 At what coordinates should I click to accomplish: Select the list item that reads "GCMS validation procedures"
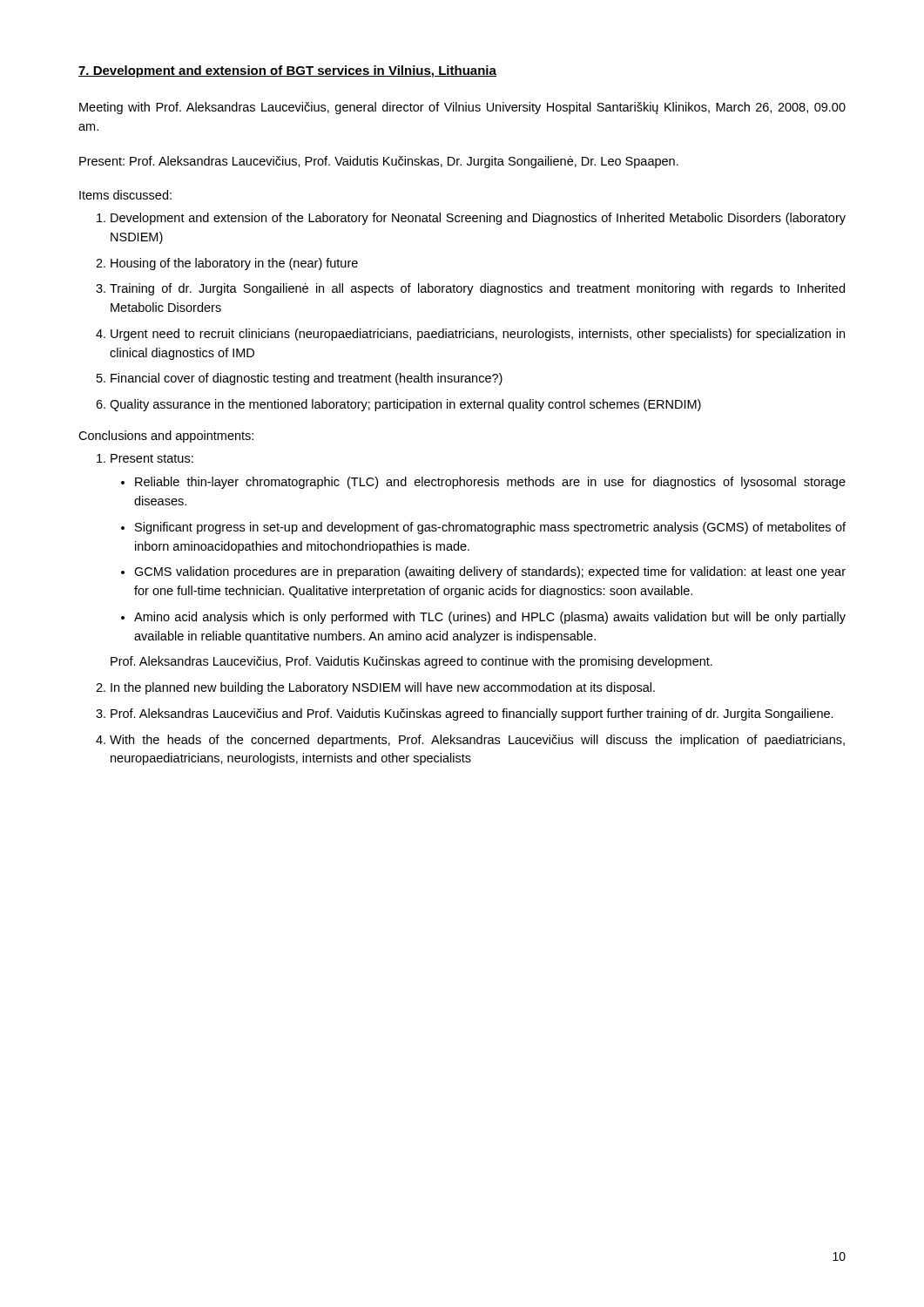pos(490,581)
